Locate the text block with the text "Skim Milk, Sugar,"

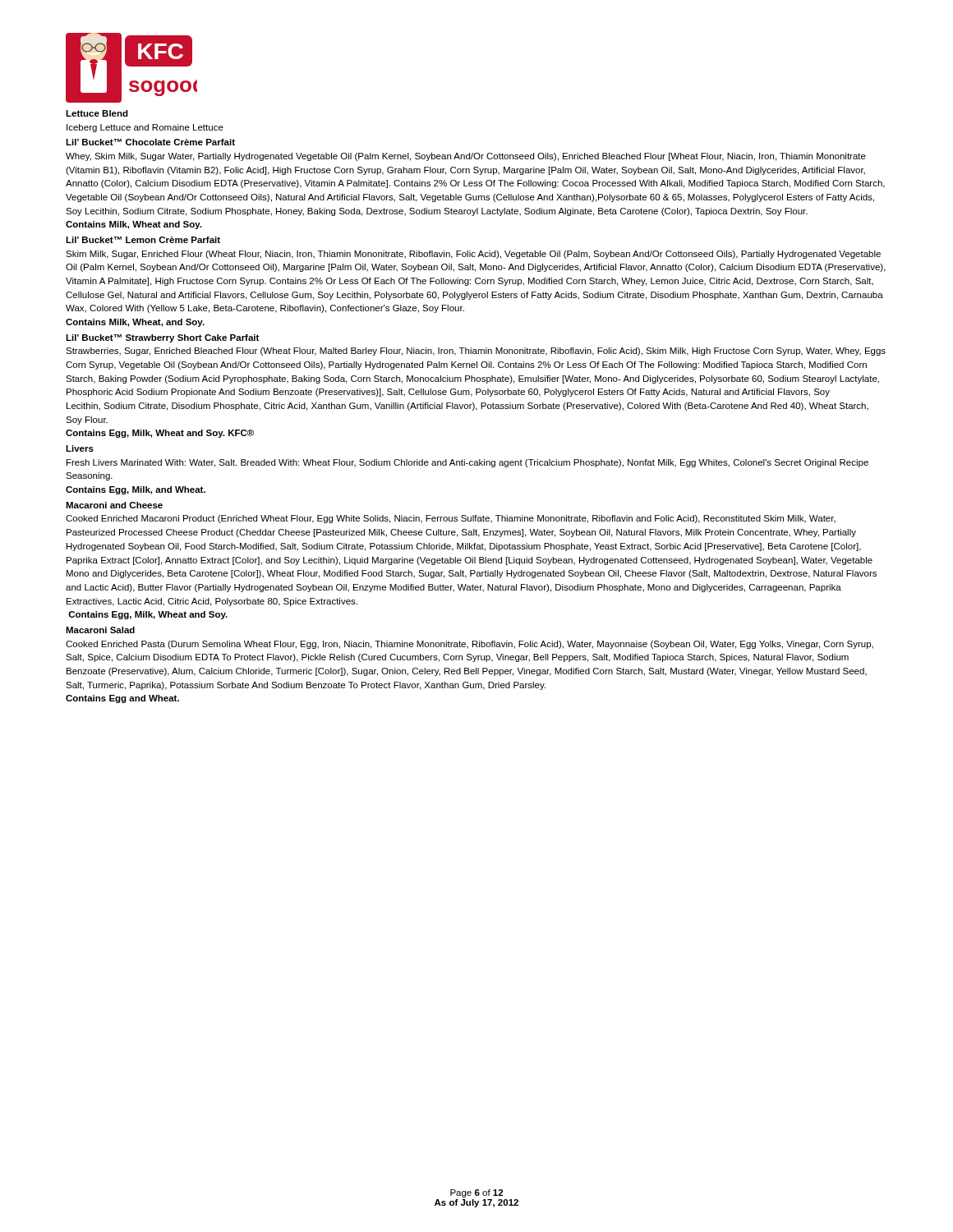click(476, 281)
